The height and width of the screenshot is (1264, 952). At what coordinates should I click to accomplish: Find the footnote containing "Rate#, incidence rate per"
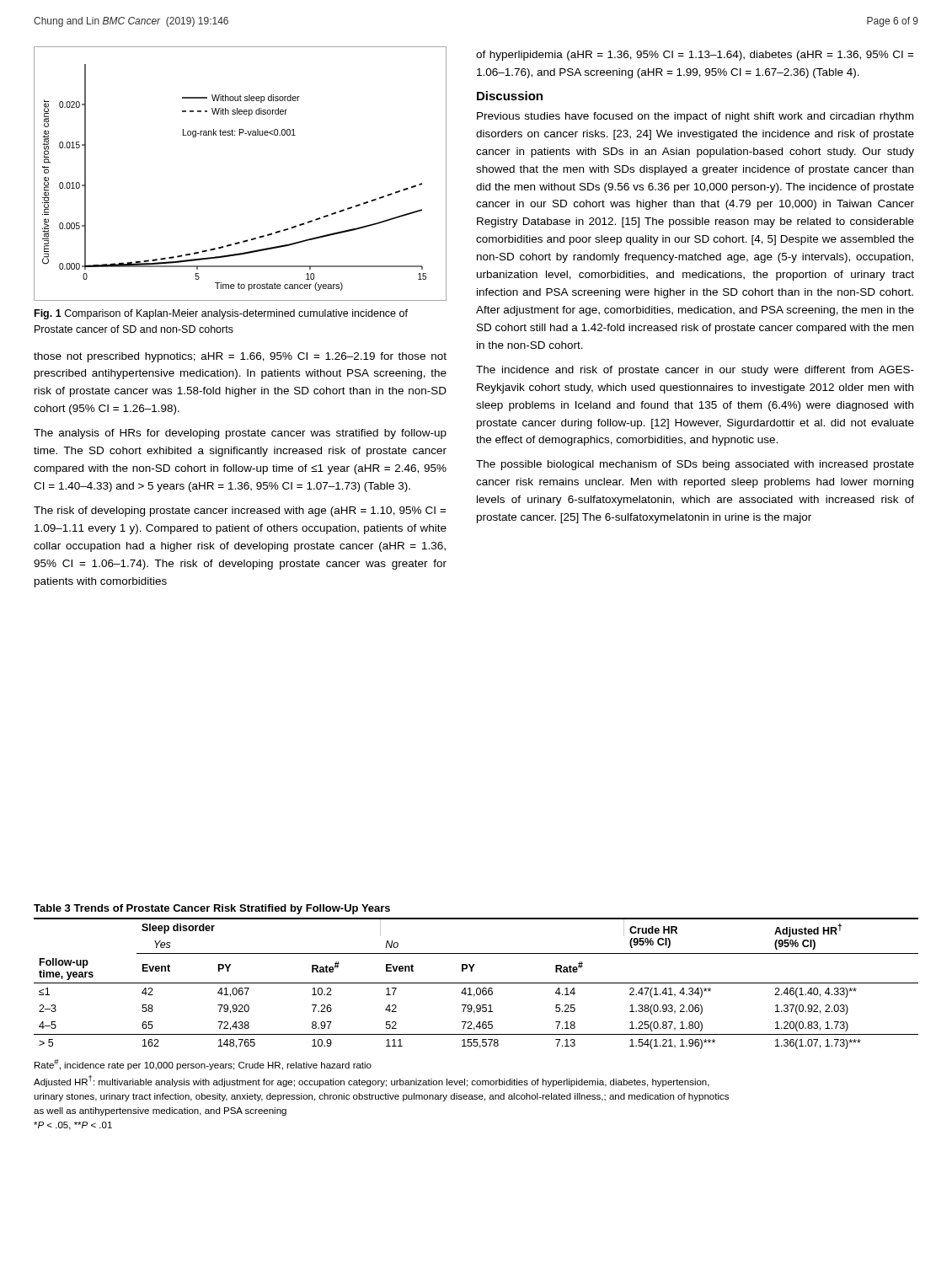tap(381, 1093)
